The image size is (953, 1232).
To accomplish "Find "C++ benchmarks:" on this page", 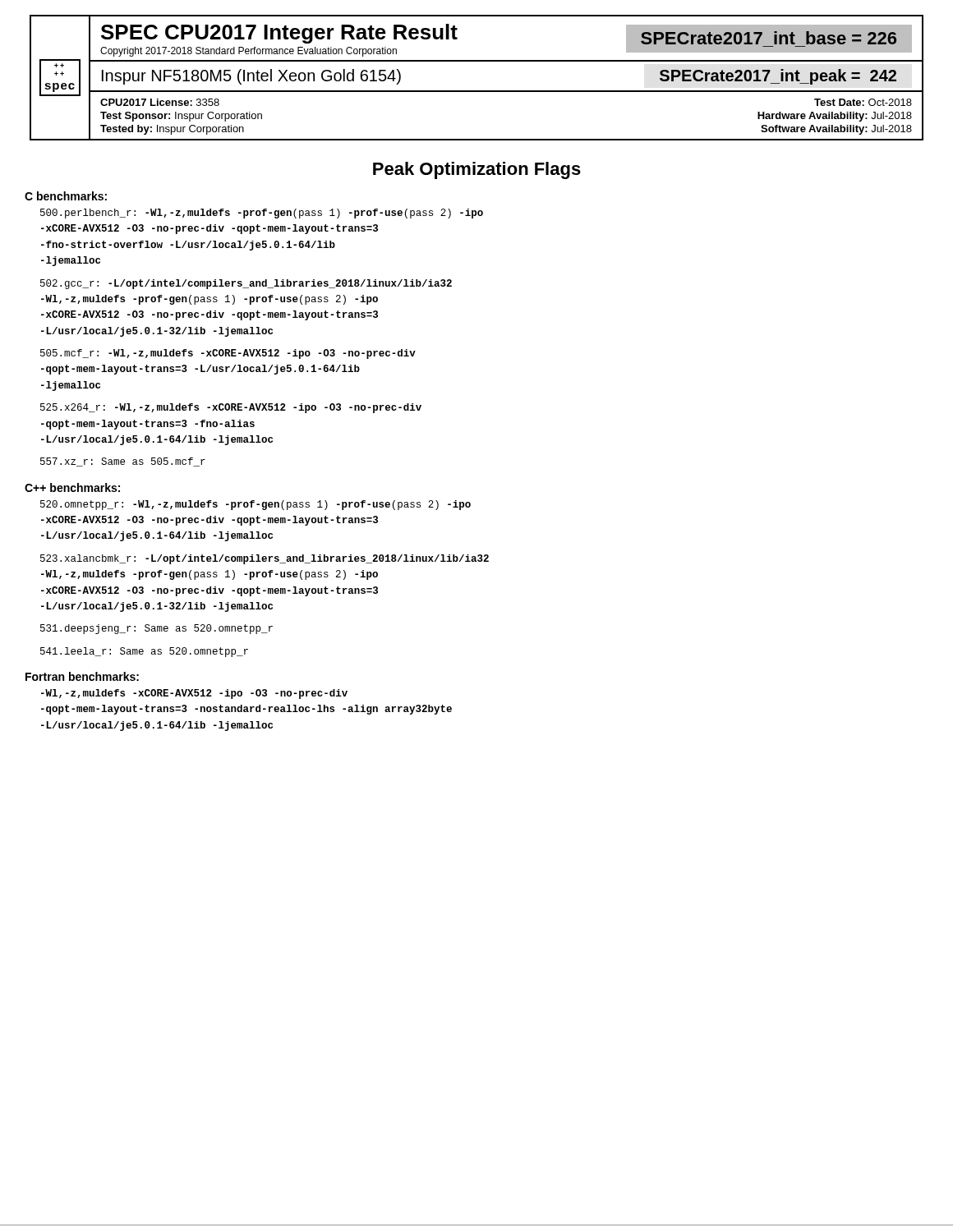I will (x=73, y=488).
